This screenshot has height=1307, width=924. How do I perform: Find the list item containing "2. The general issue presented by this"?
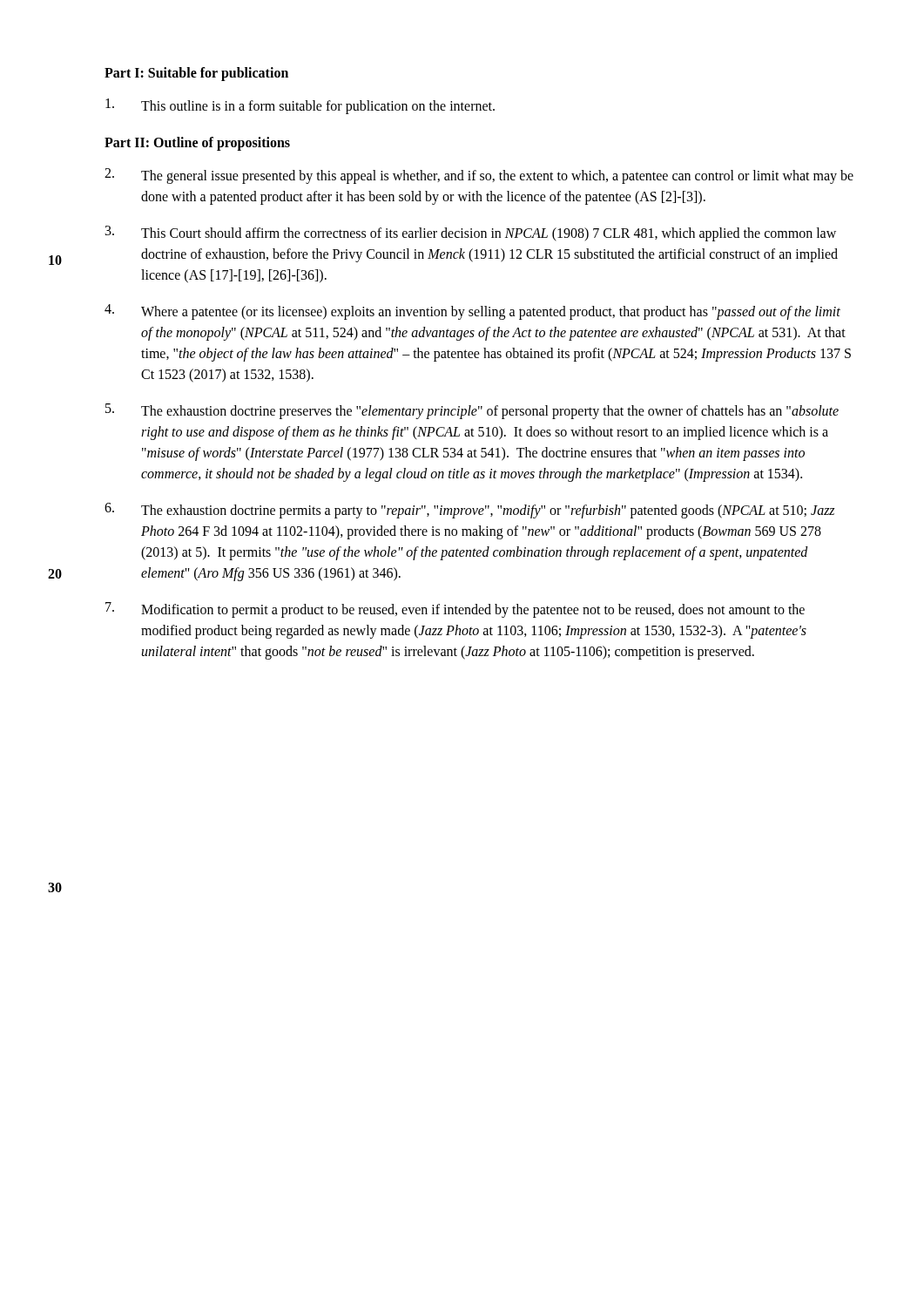pos(479,187)
